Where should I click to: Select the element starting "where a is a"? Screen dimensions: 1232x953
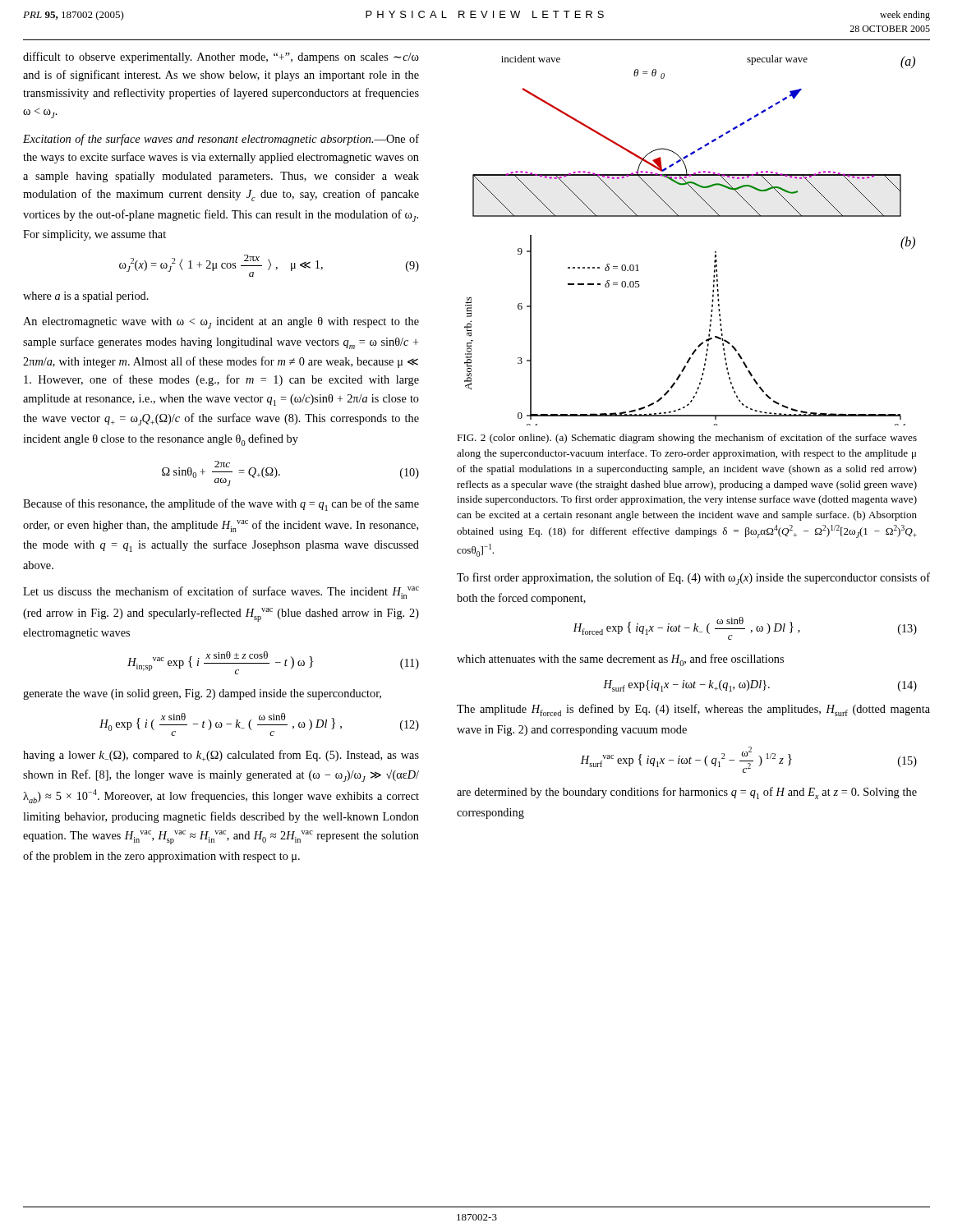click(x=86, y=295)
